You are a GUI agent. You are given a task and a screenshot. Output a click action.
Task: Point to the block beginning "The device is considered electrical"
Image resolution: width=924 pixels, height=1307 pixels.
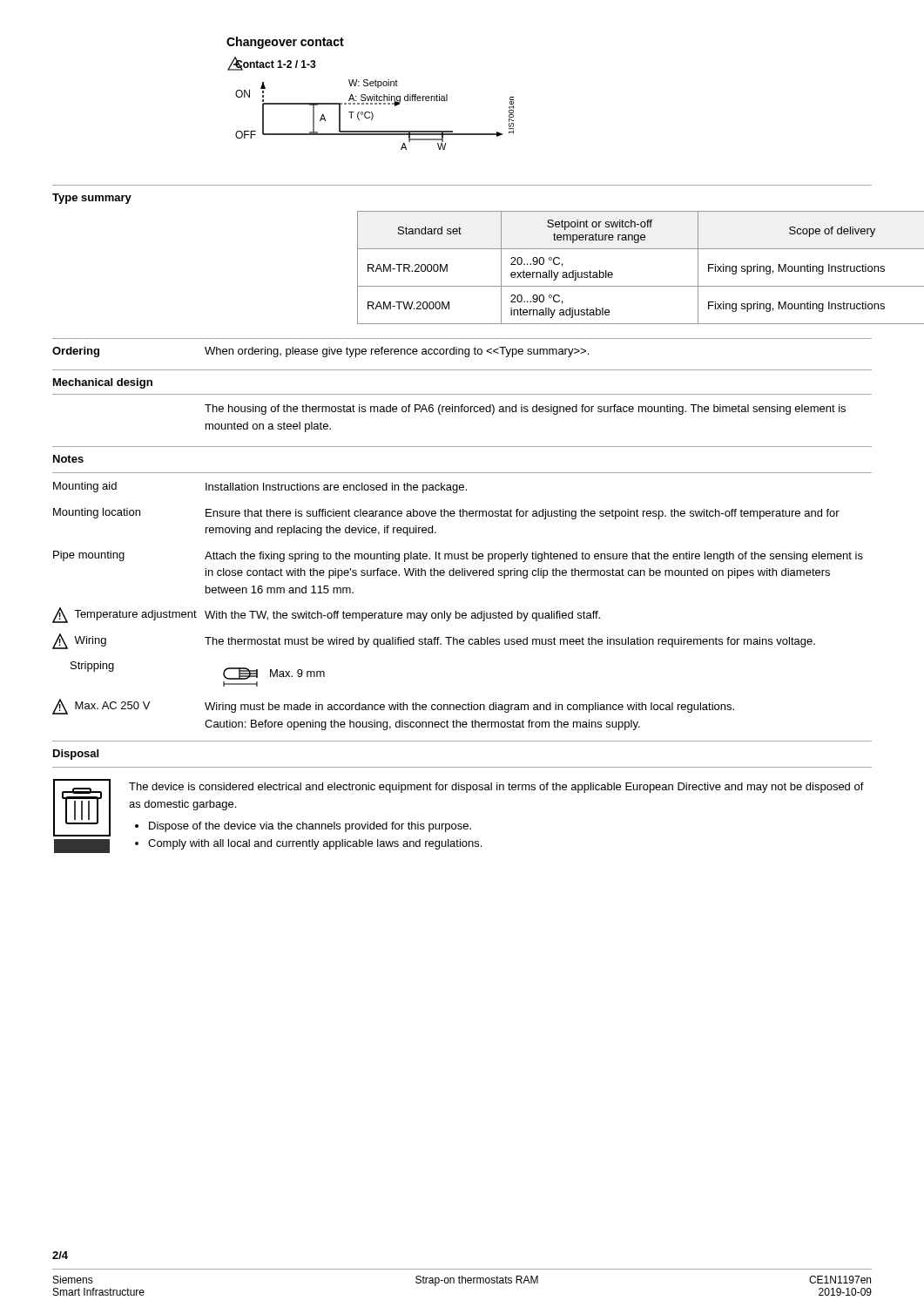point(496,788)
